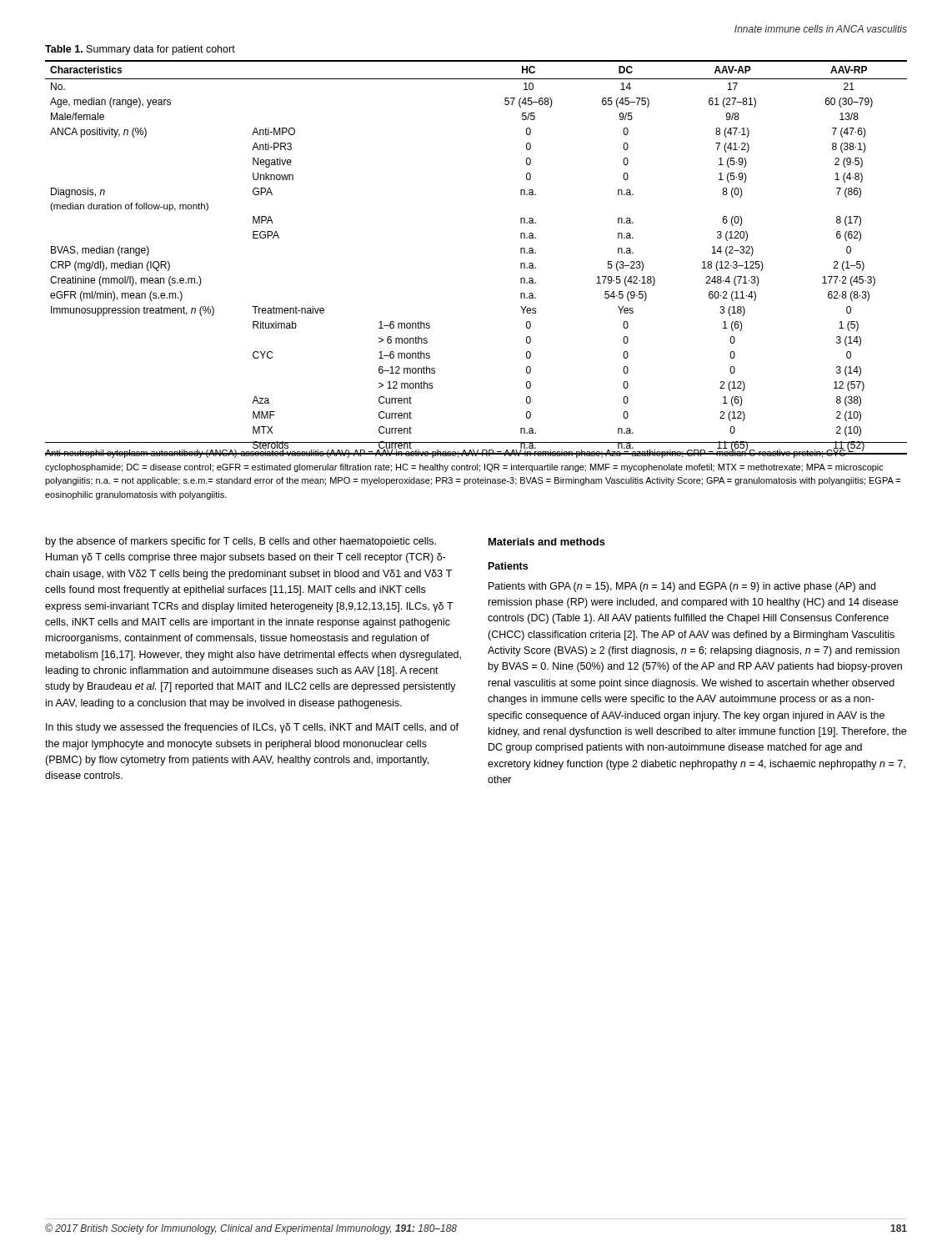This screenshot has width=952, height=1251.
Task: Select the text block that reads "In this study"
Action: (x=252, y=752)
